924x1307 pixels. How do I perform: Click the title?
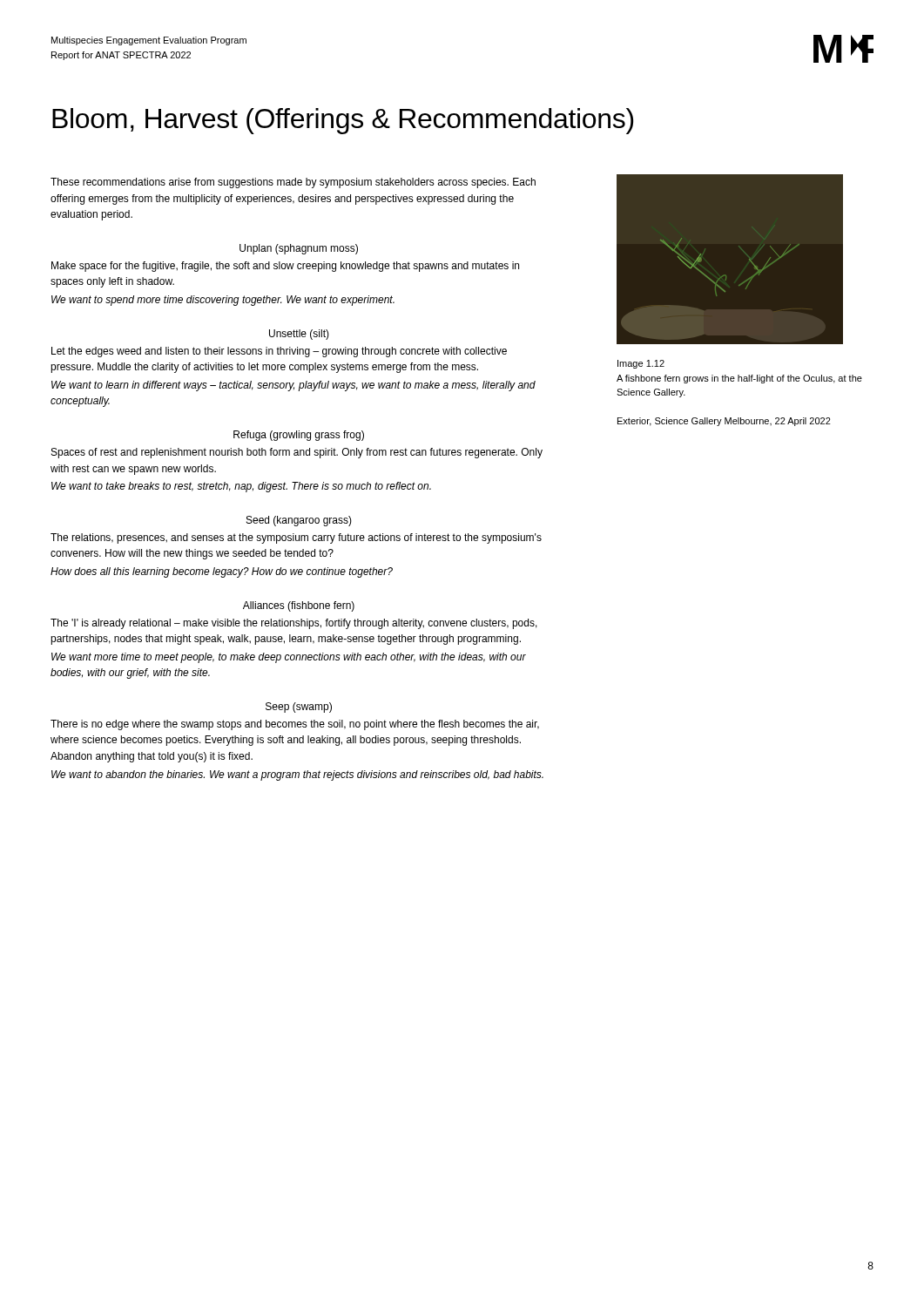pos(343,119)
